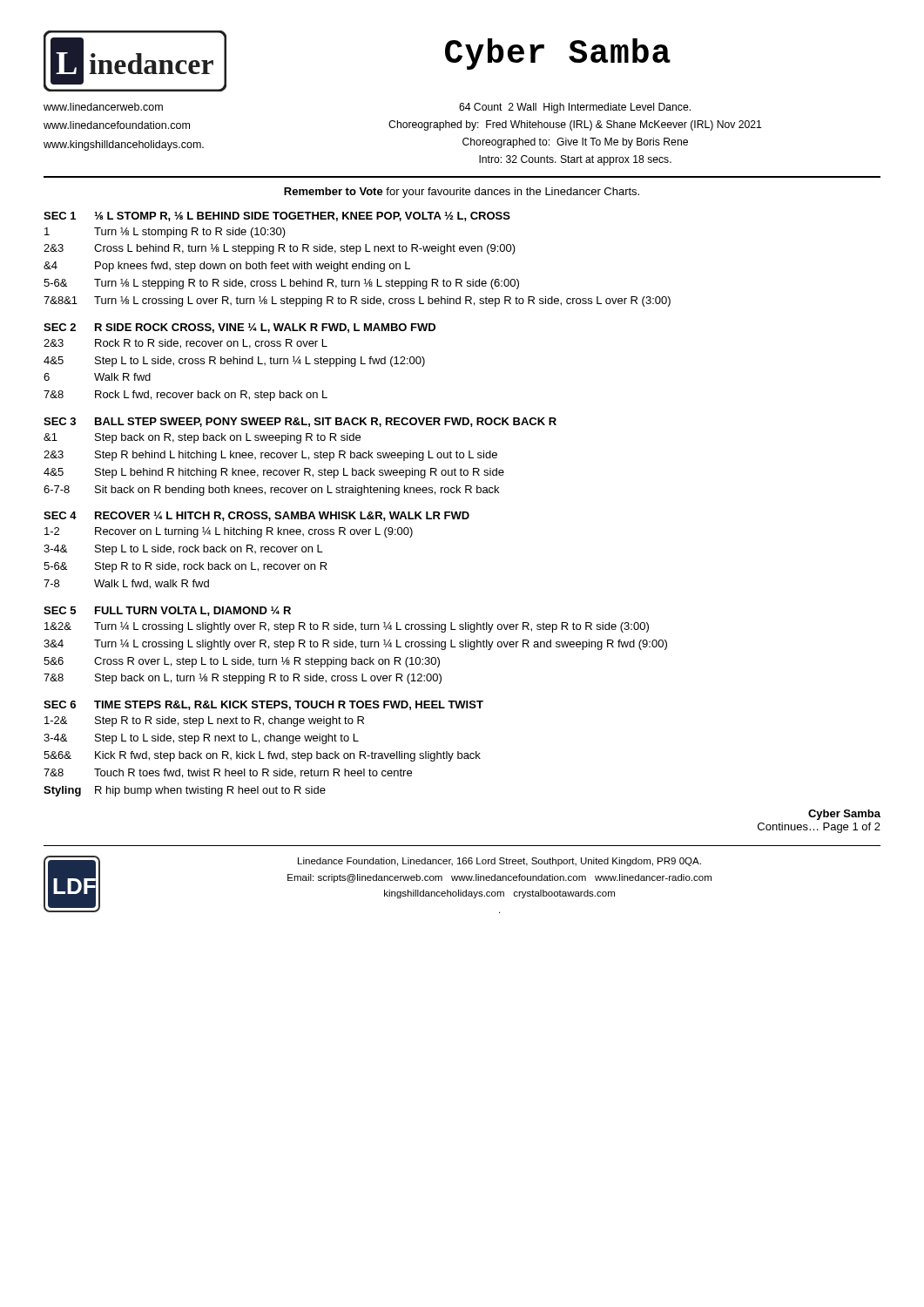Locate the list item that says "1-2& Step R to"
This screenshot has width=924, height=1307.
204,721
